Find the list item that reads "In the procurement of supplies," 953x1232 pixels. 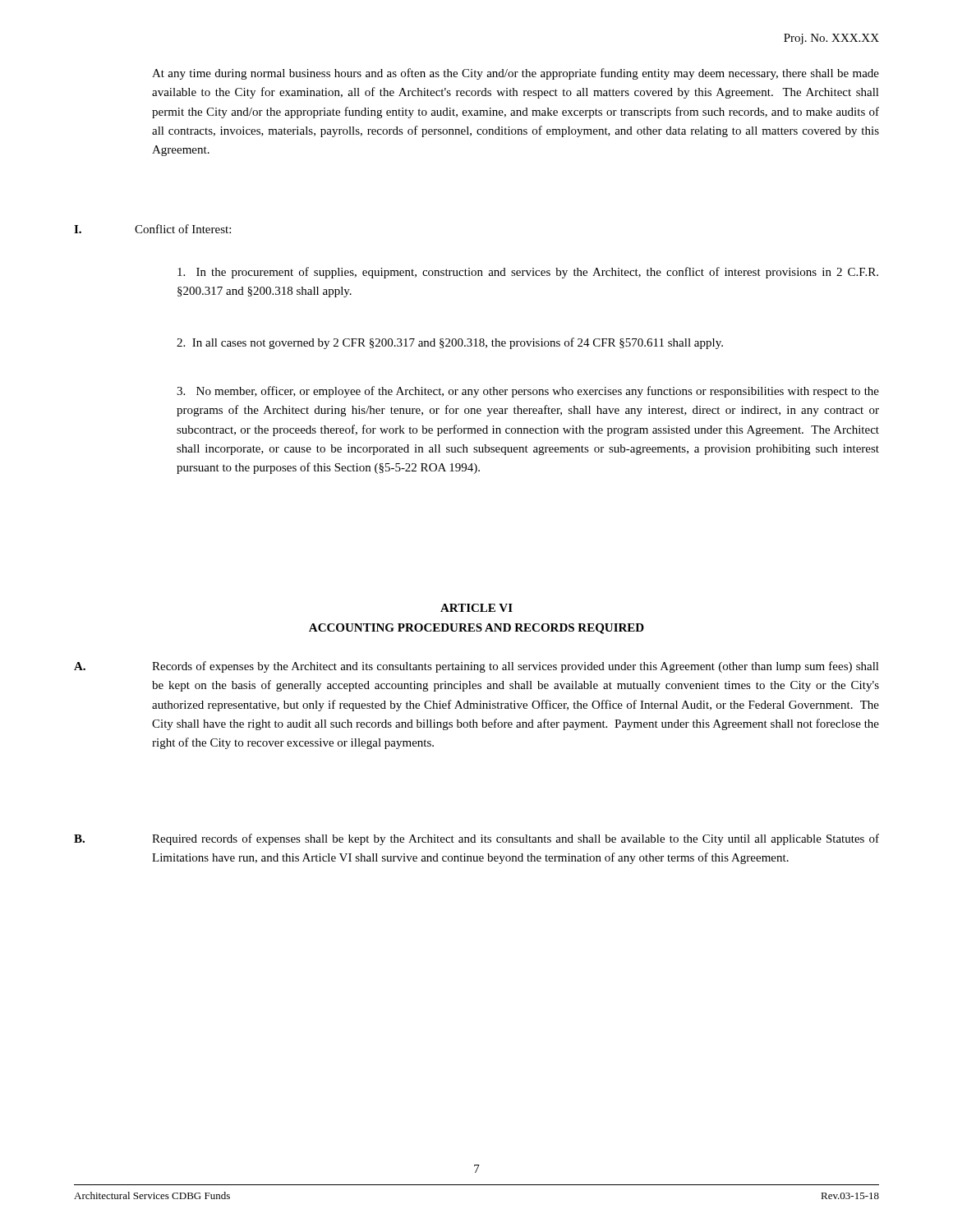(528, 281)
